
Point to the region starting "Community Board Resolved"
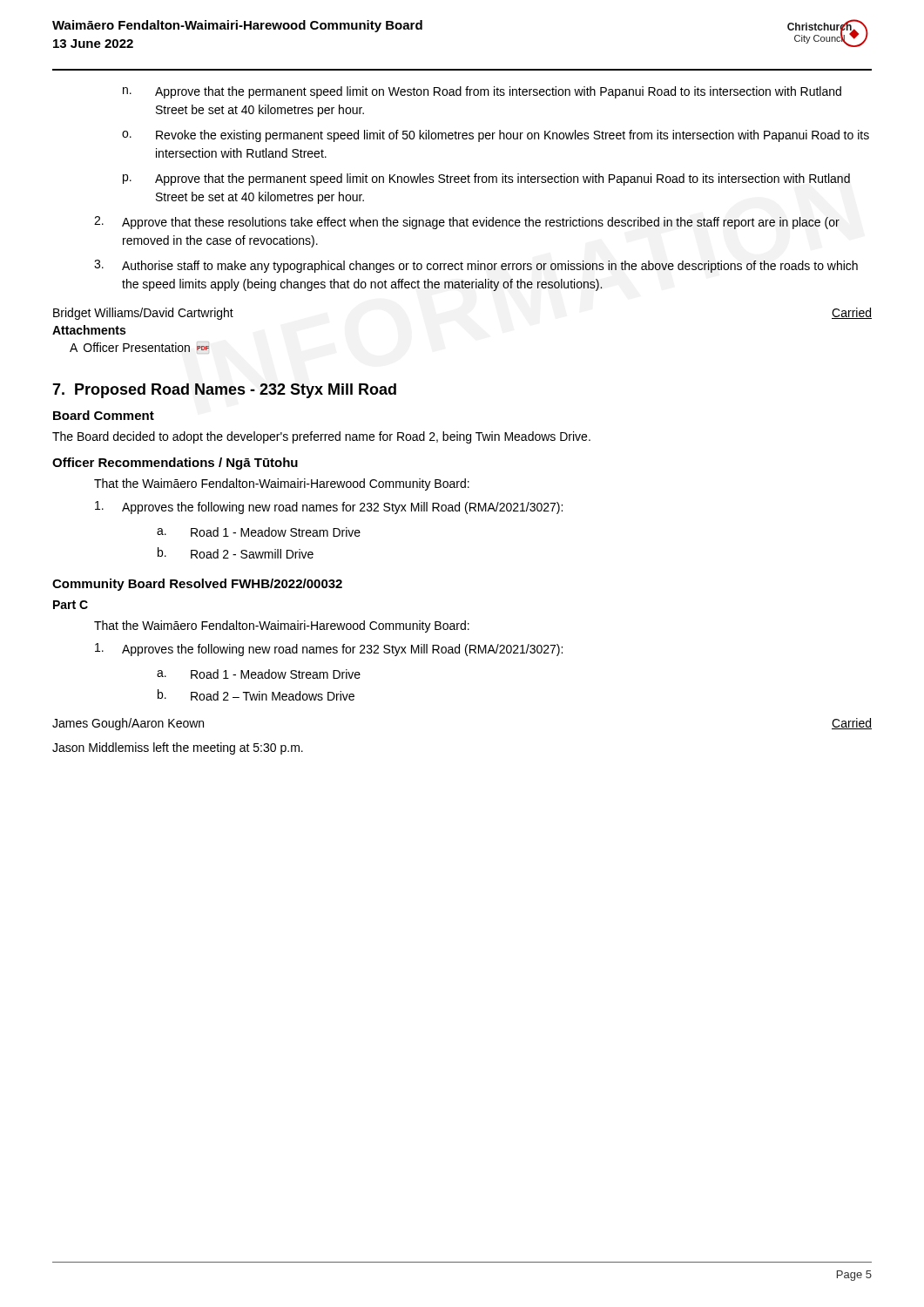click(x=197, y=583)
